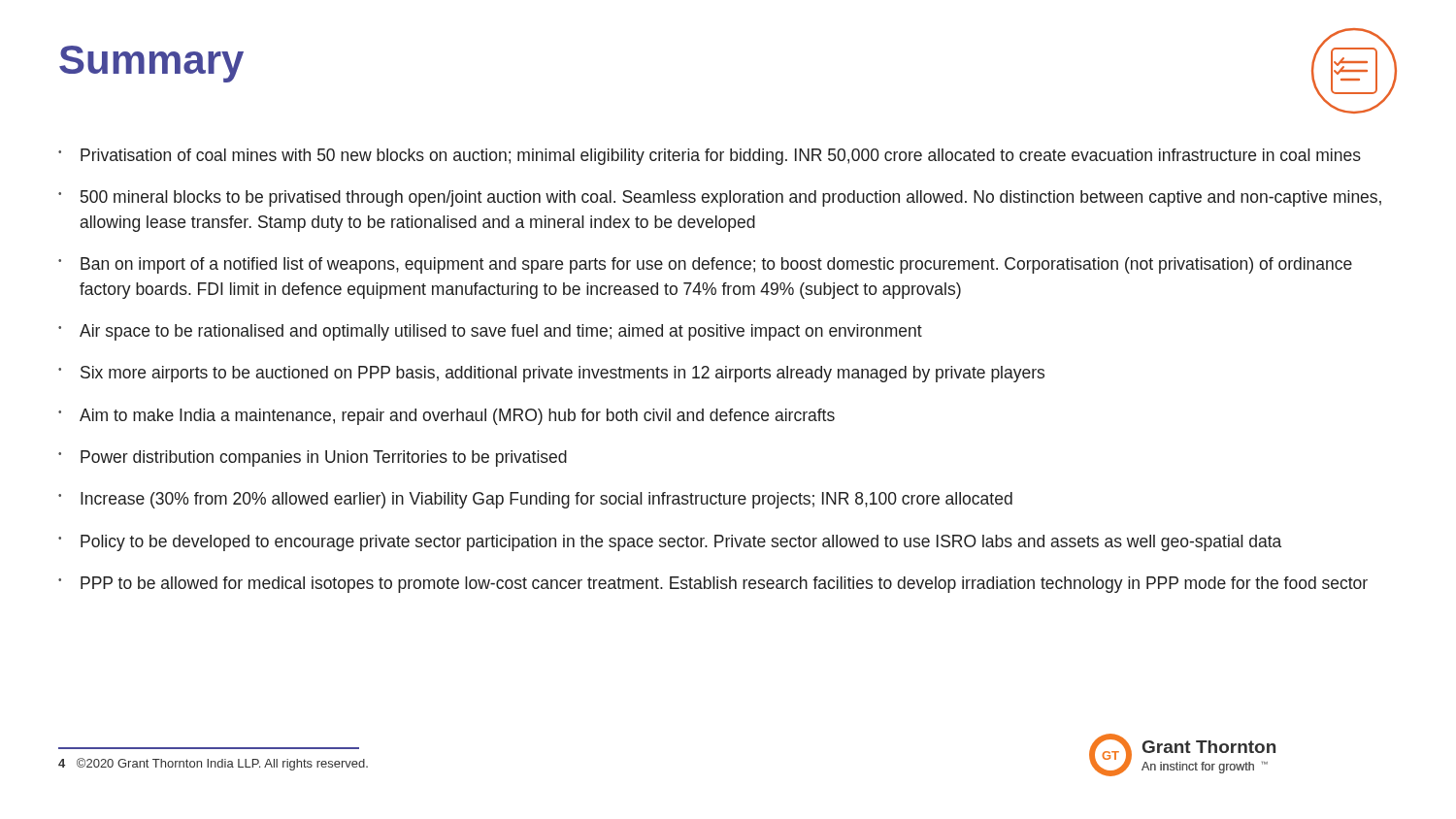Find the list item containing "• Policy to be developed to"
Viewport: 1456px width, 819px height.
tap(728, 542)
